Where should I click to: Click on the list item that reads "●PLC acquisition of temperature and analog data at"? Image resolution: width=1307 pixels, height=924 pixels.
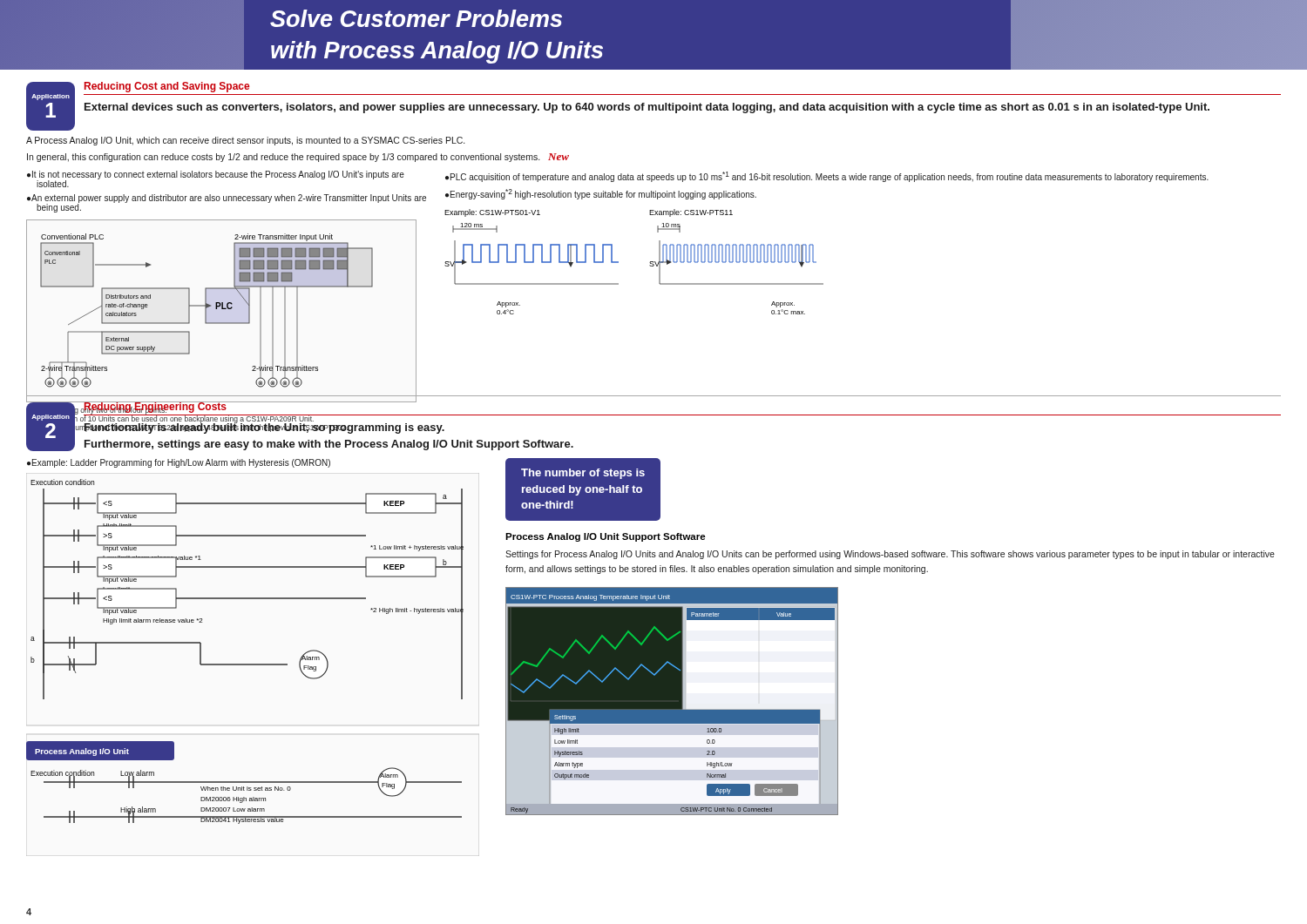point(827,176)
